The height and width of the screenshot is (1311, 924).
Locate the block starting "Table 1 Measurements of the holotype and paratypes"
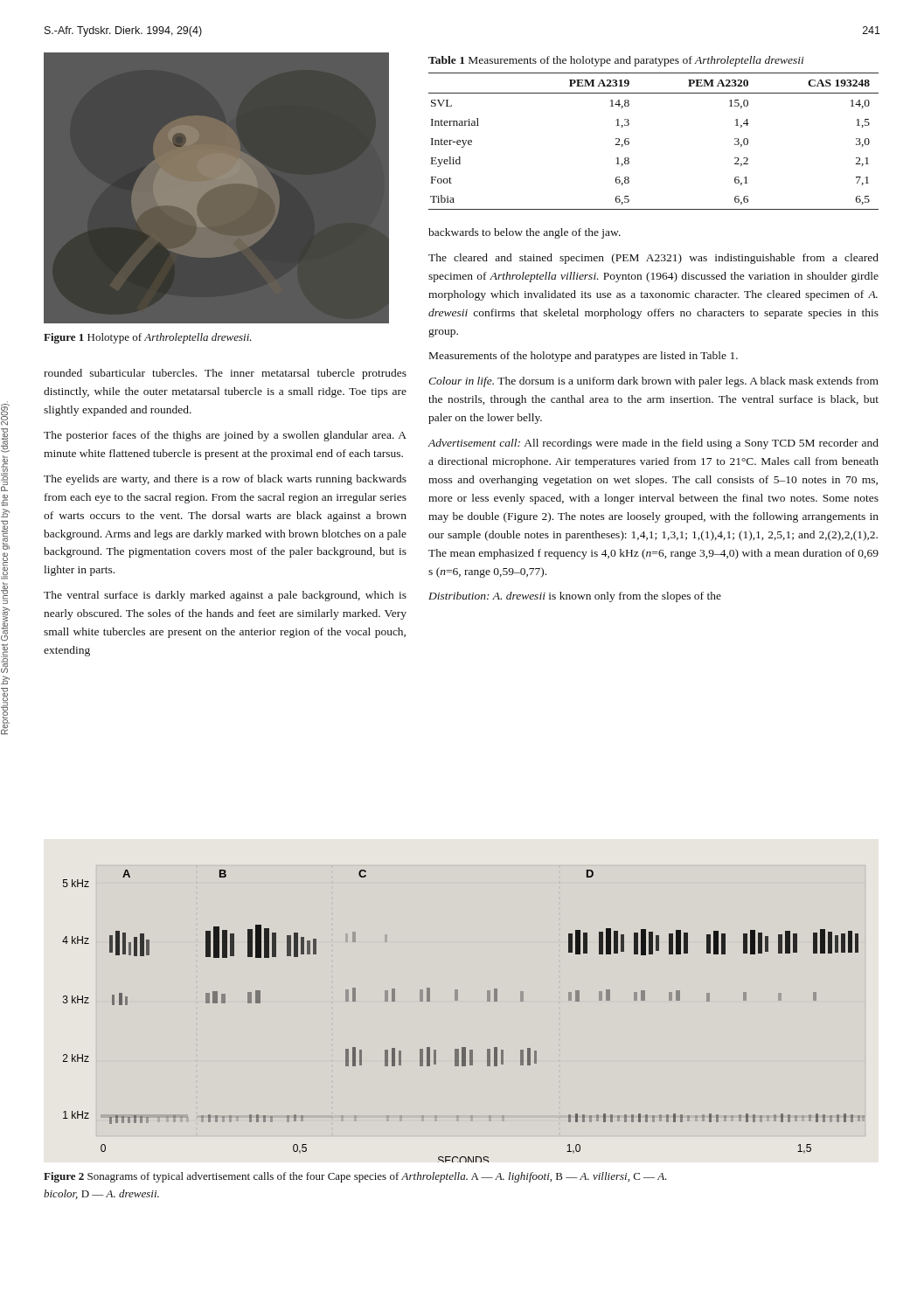[616, 60]
